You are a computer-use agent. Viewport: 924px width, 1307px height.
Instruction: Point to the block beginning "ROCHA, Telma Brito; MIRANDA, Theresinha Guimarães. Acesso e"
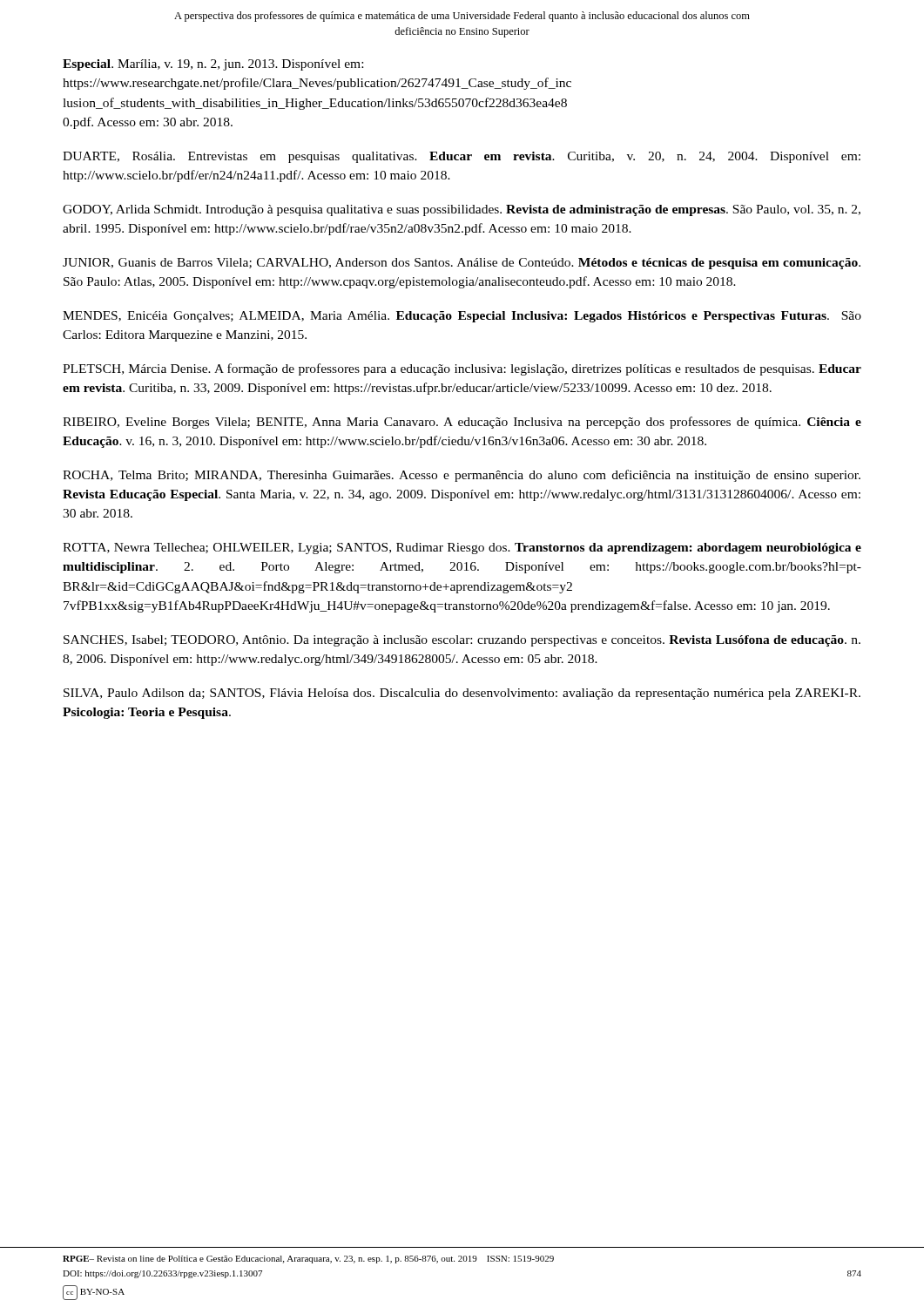462,494
